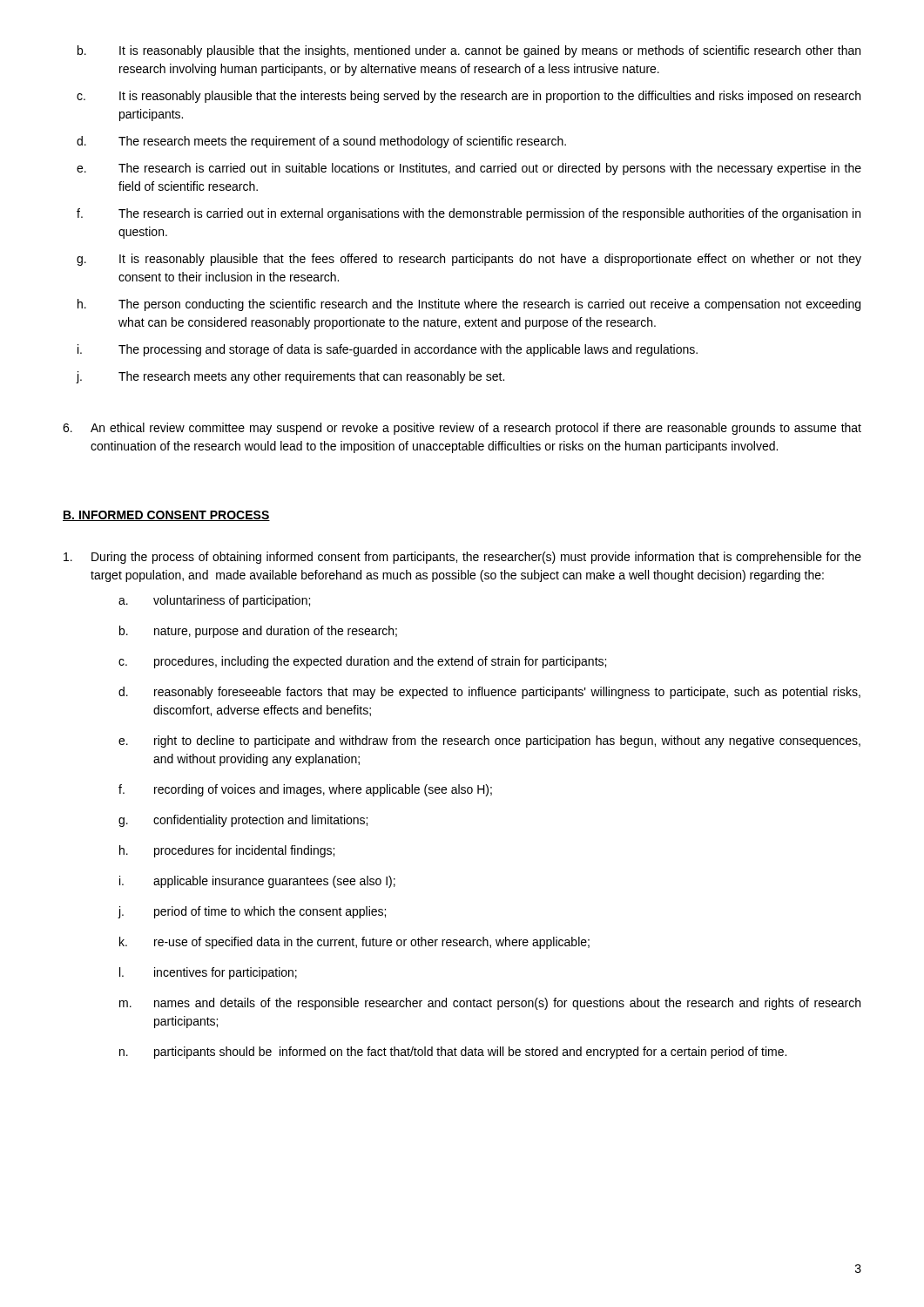
Task: Select the element starting "k. re-use of specified data"
Action: 483,942
